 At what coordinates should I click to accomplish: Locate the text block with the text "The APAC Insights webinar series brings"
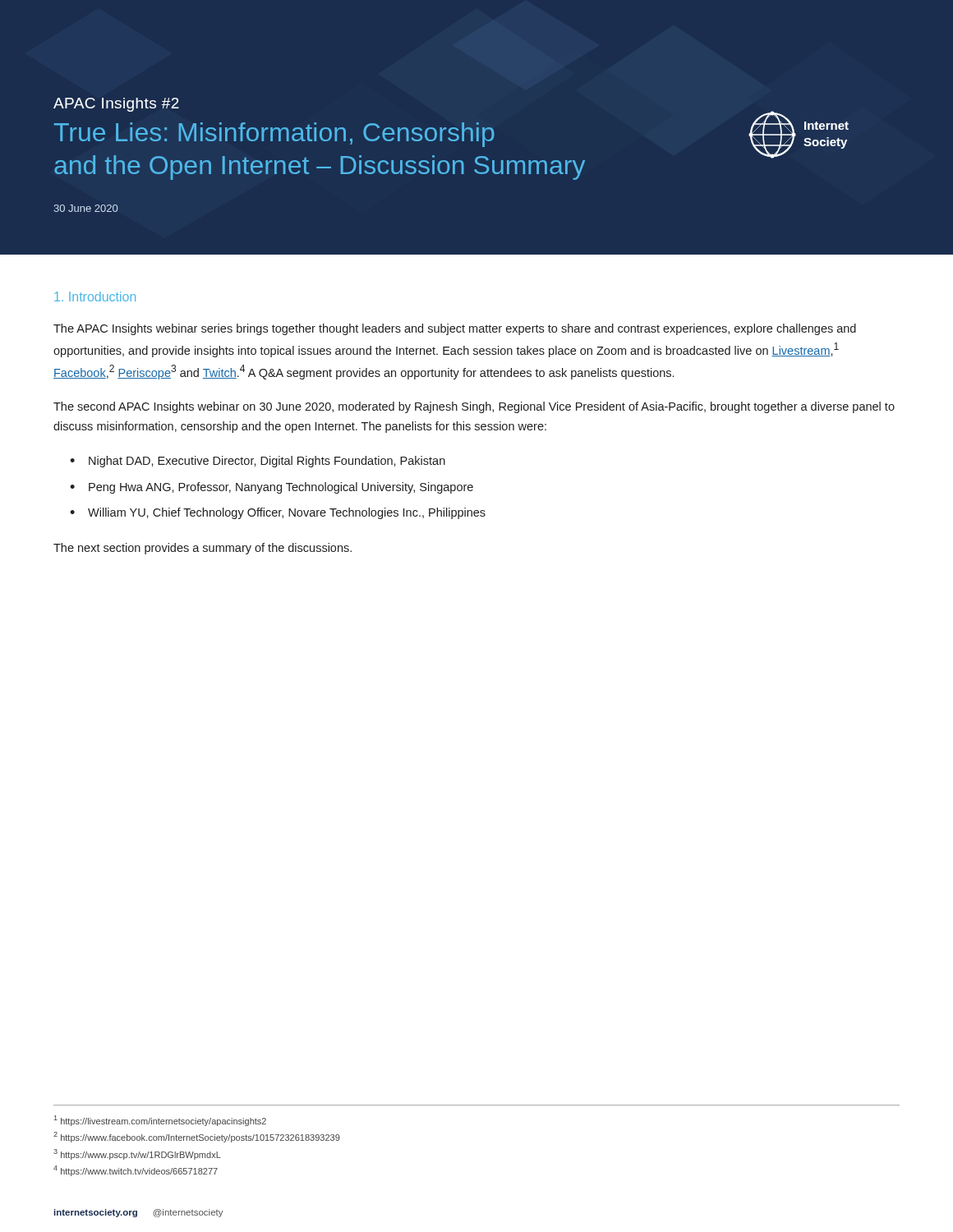click(x=455, y=351)
